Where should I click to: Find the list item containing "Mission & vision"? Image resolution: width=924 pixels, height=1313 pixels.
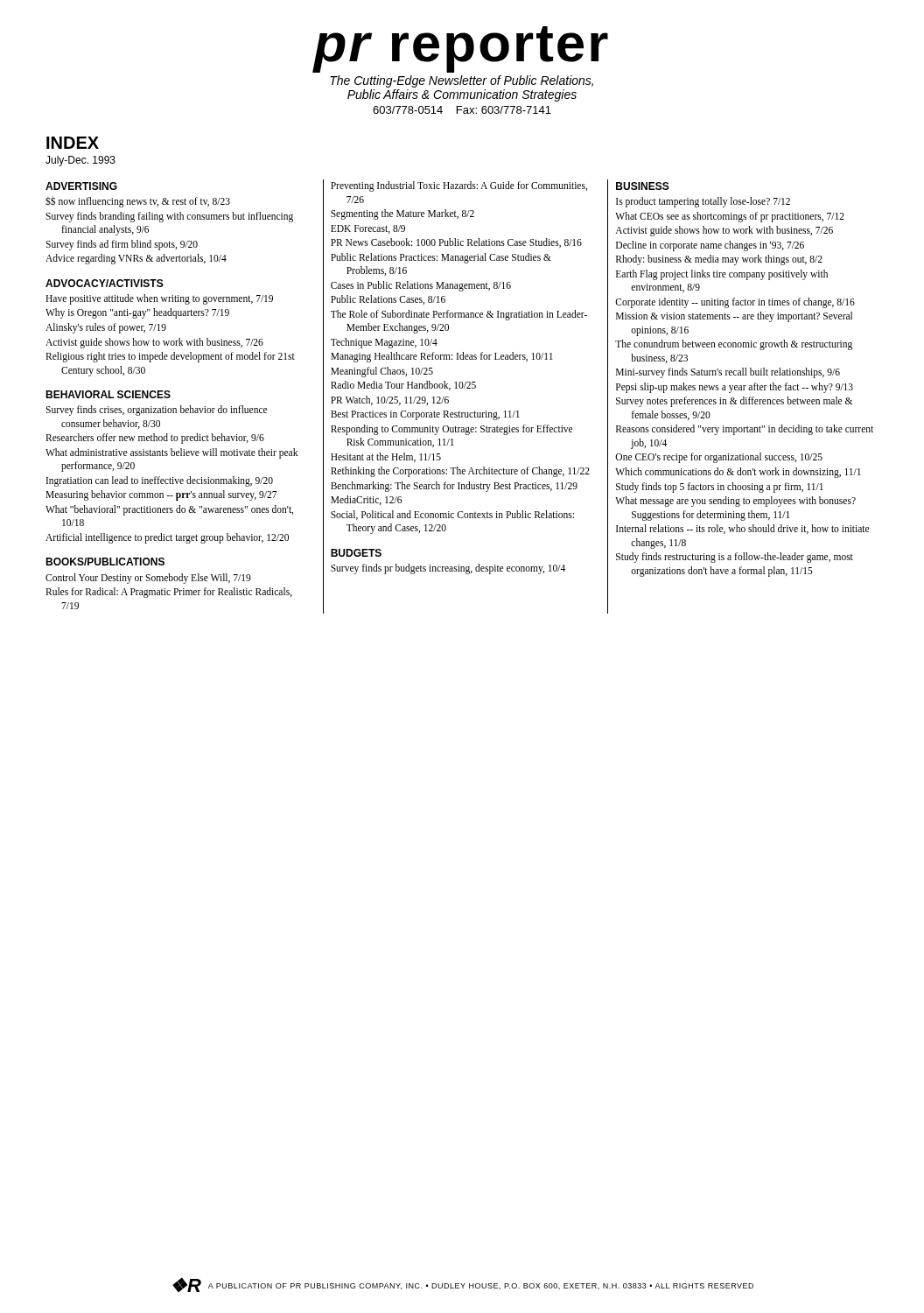(742, 323)
